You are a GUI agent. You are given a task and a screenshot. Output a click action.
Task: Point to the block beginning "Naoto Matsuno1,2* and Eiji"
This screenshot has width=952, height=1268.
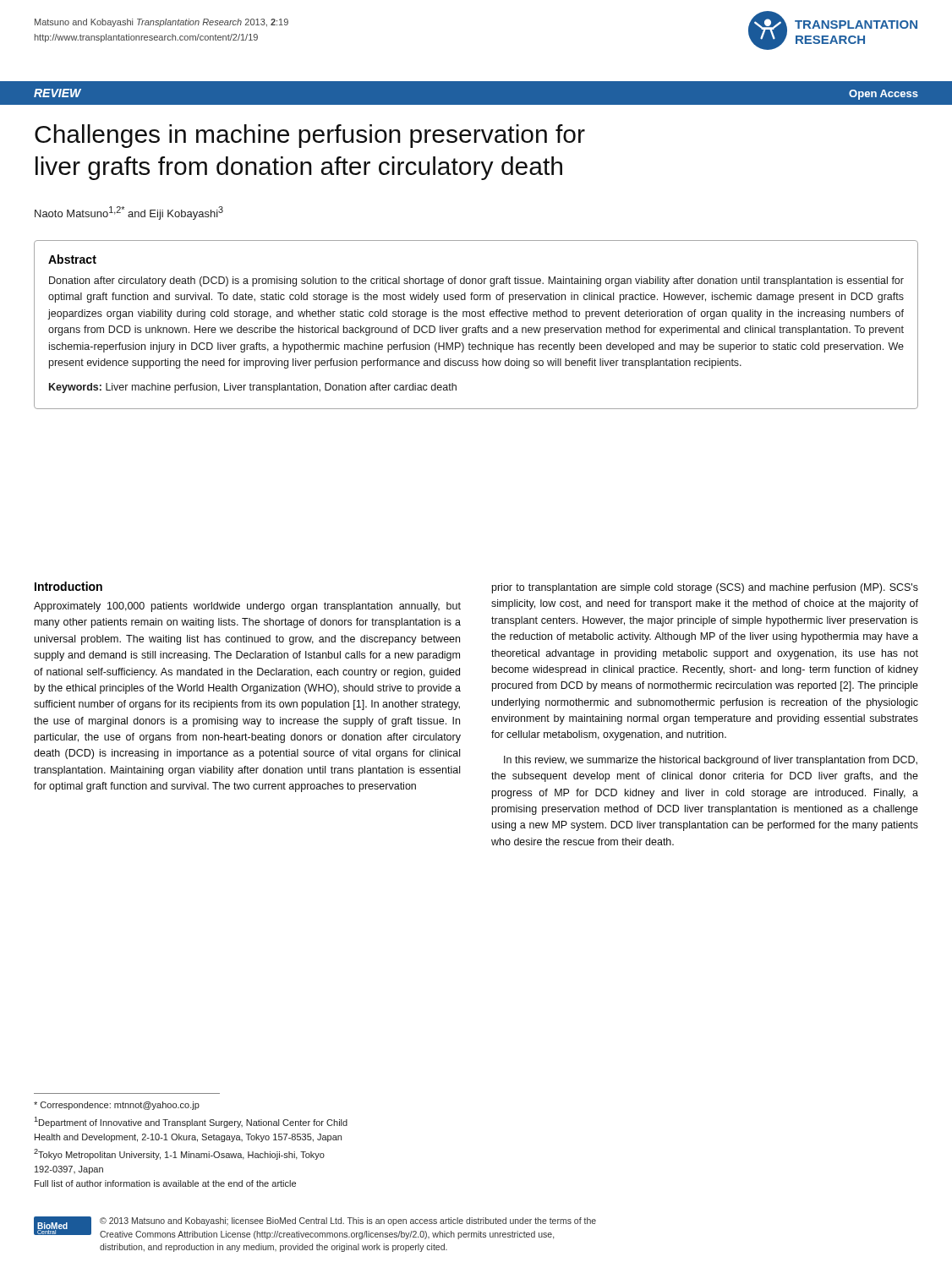pos(129,212)
